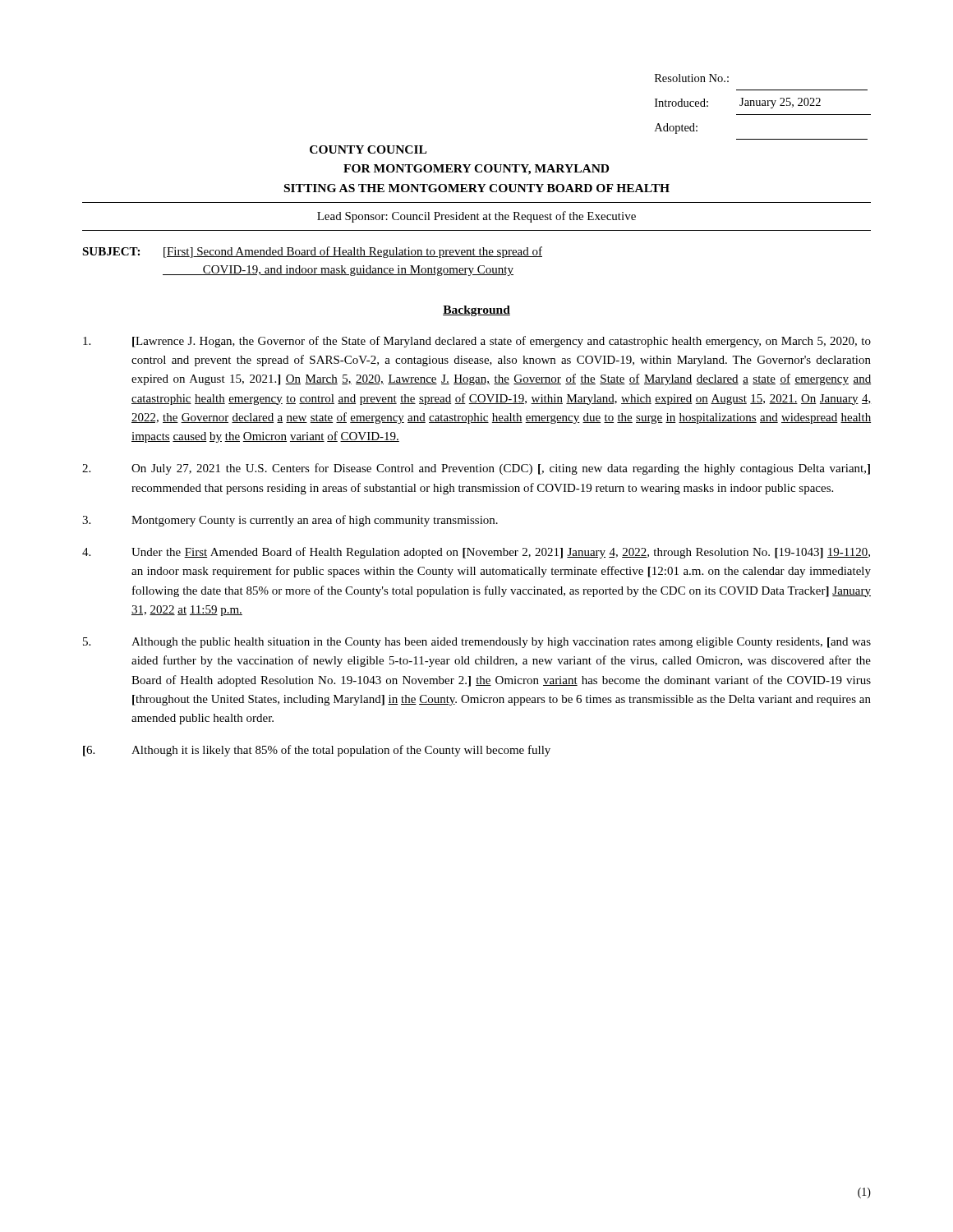The image size is (953, 1232).
Task: Point to the block beginning "[Lawrence J. Hogan, the Governor of"
Action: point(476,389)
